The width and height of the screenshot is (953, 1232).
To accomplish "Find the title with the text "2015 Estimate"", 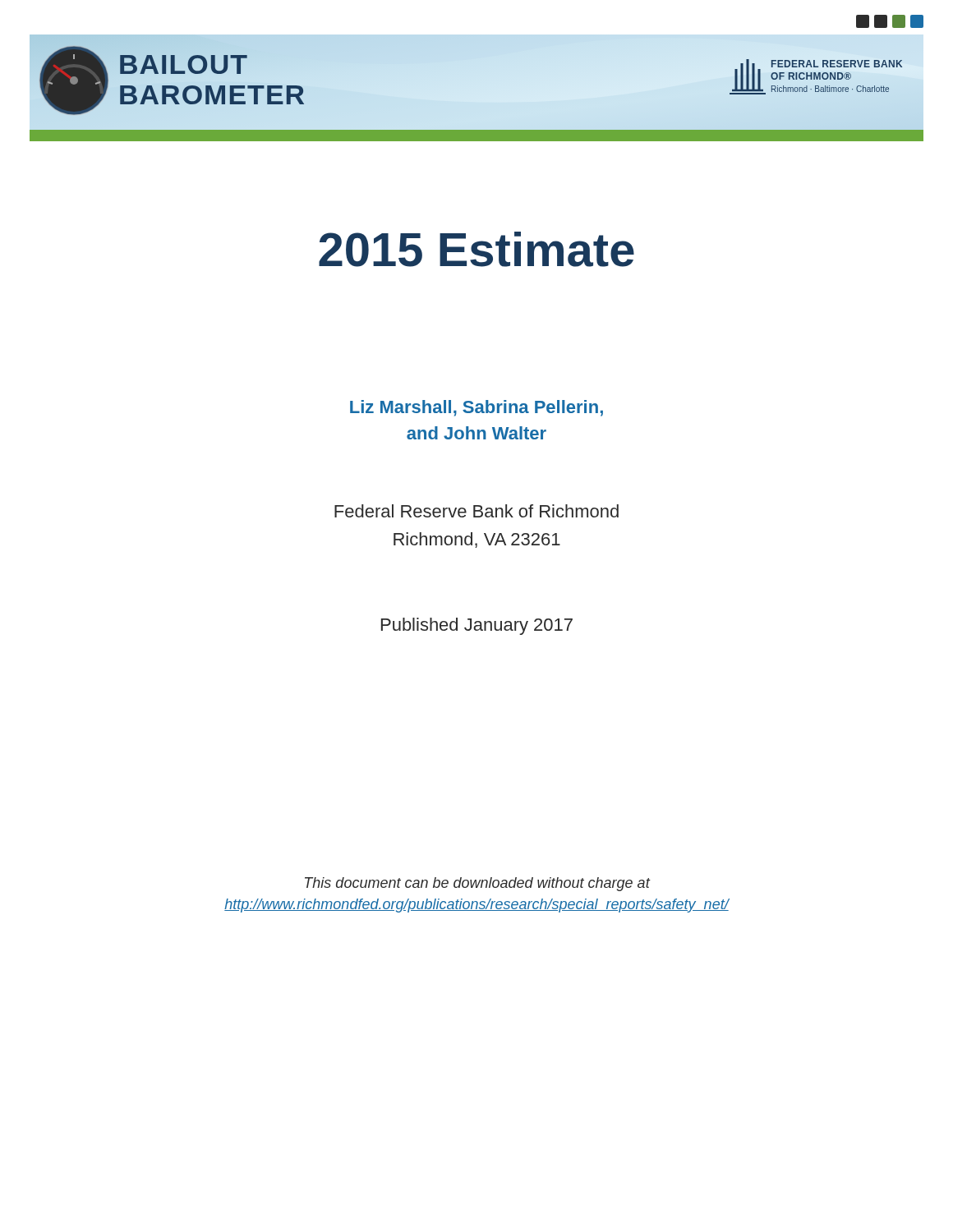I will (476, 249).
